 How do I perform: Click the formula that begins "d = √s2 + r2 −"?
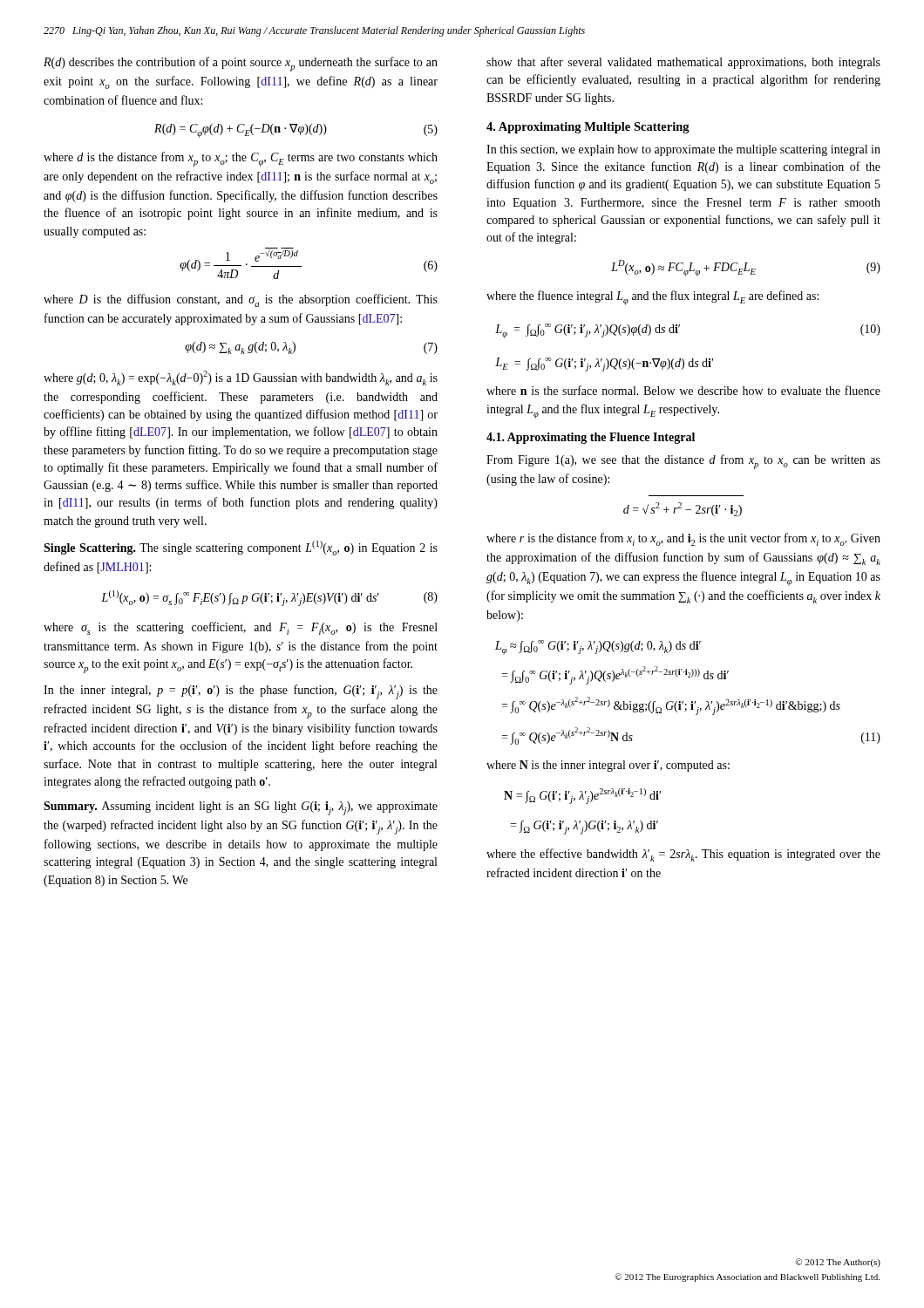click(683, 509)
